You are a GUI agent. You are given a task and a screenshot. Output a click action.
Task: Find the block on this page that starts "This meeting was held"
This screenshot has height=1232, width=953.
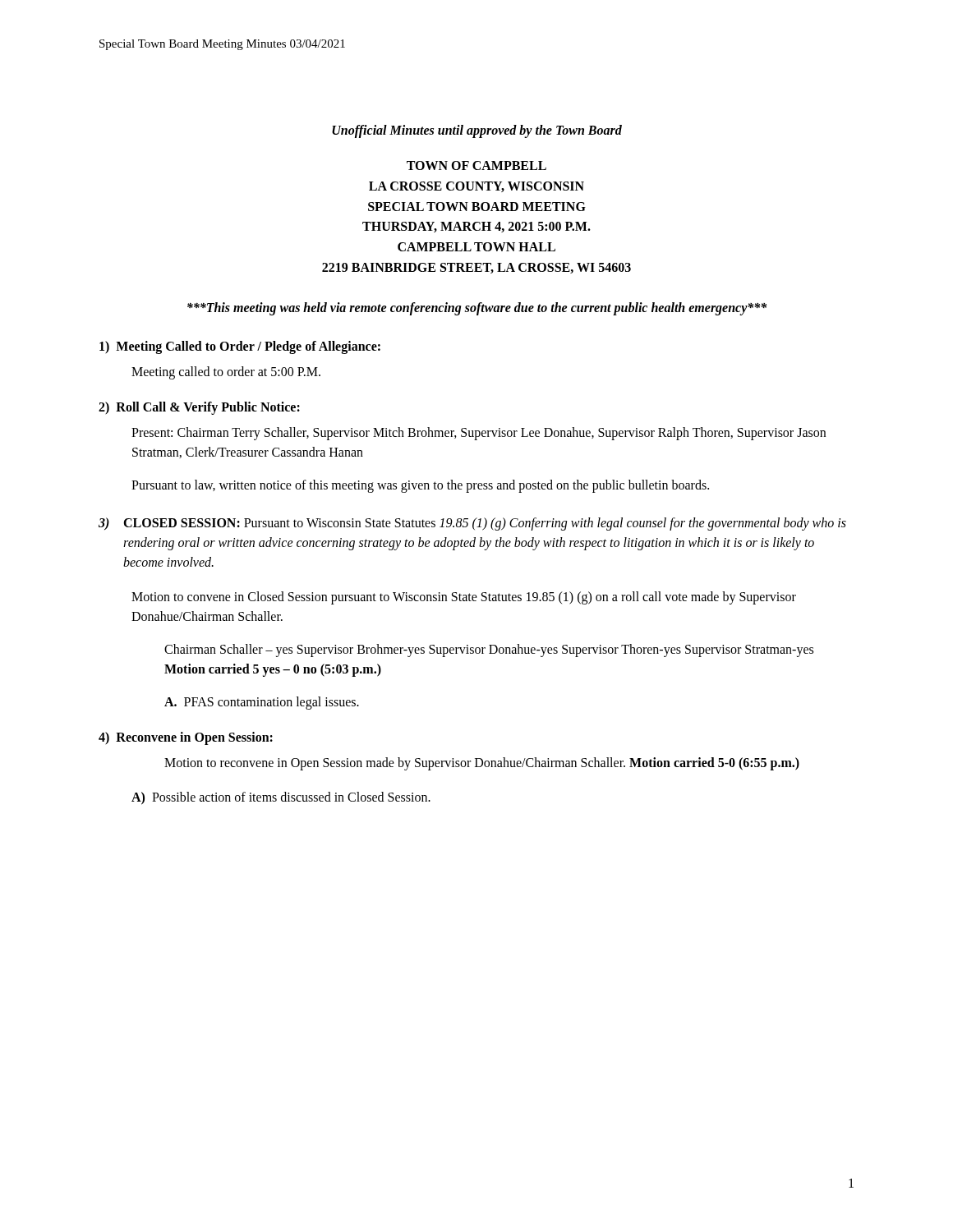(476, 307)
